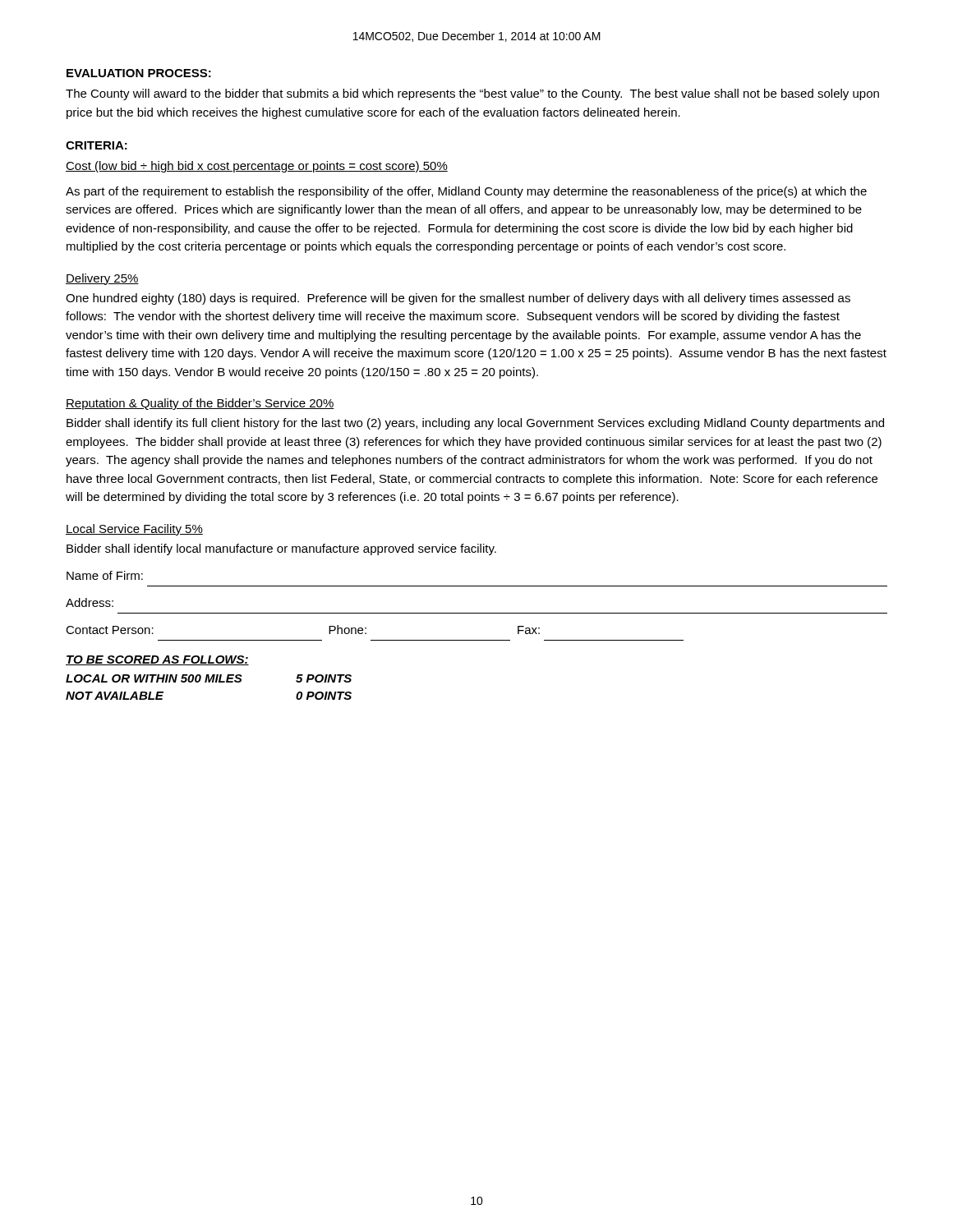Select the text containing "Name of Firm: Address: Contact Person: Phone: Fax:"
The height and width of the screenshot is (1232, 953).
pyautogui.click(x=476, y=603)
